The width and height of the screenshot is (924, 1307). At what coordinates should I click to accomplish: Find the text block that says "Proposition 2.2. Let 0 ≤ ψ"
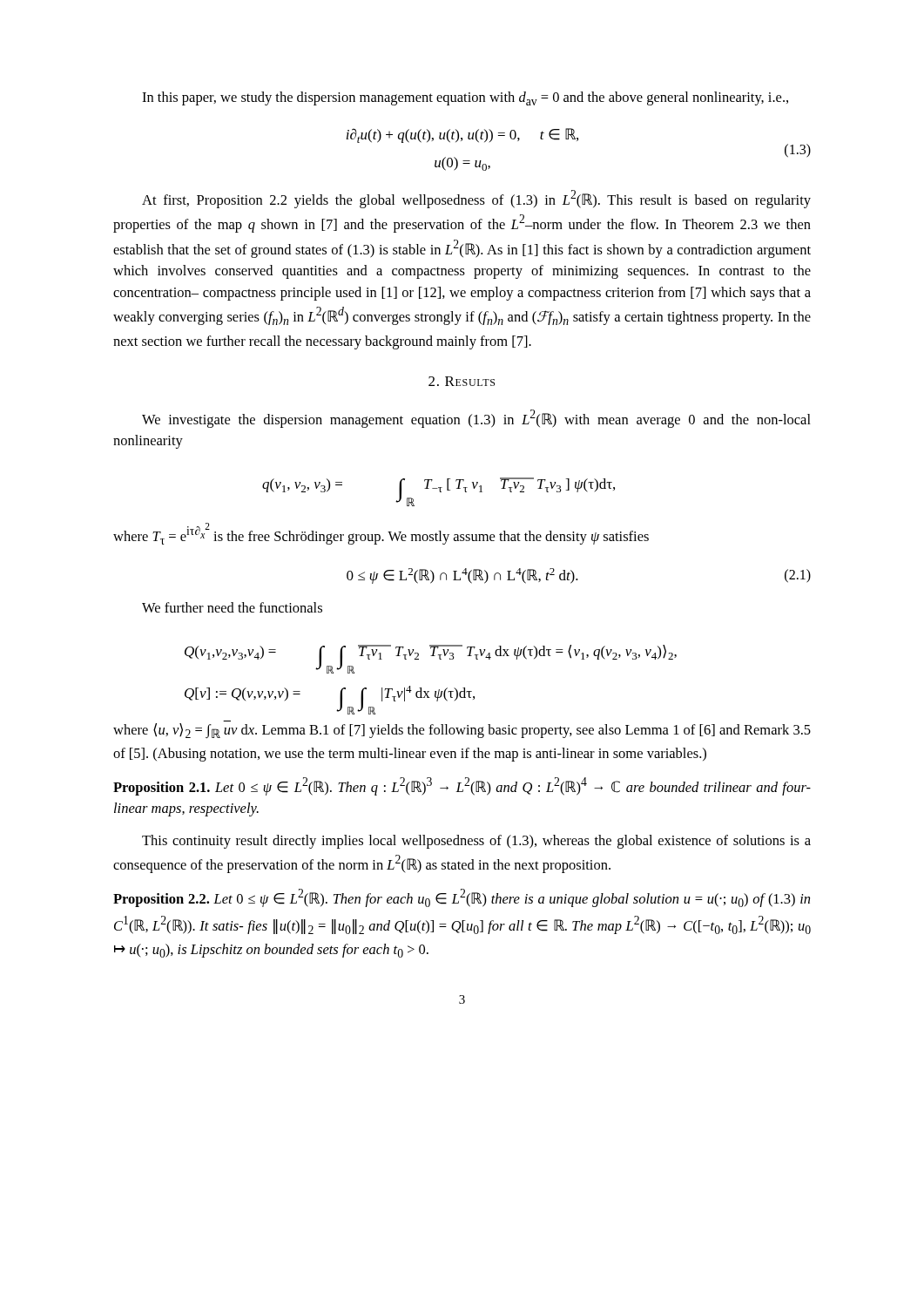462,924
